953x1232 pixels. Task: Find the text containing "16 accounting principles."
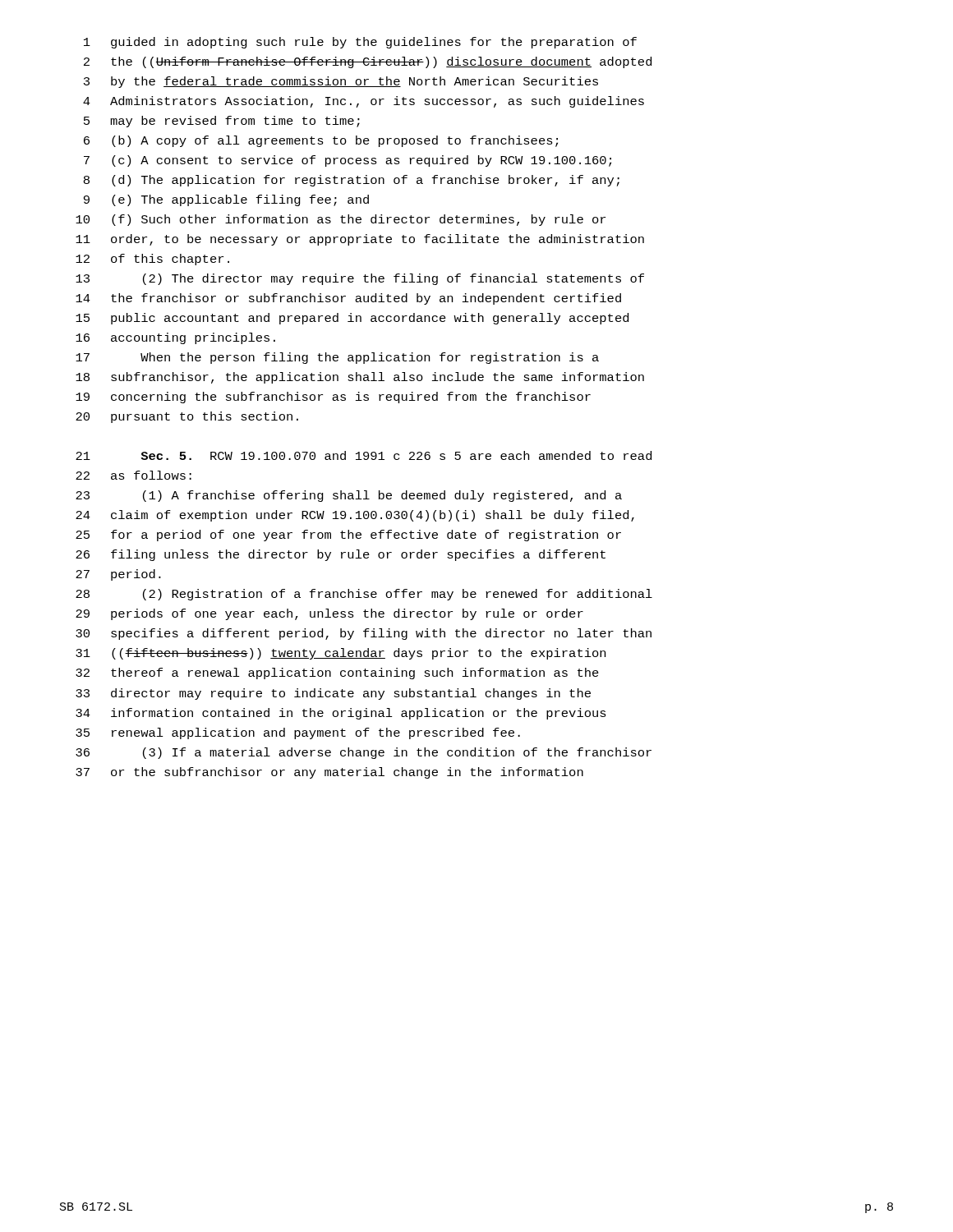point(175,338)
